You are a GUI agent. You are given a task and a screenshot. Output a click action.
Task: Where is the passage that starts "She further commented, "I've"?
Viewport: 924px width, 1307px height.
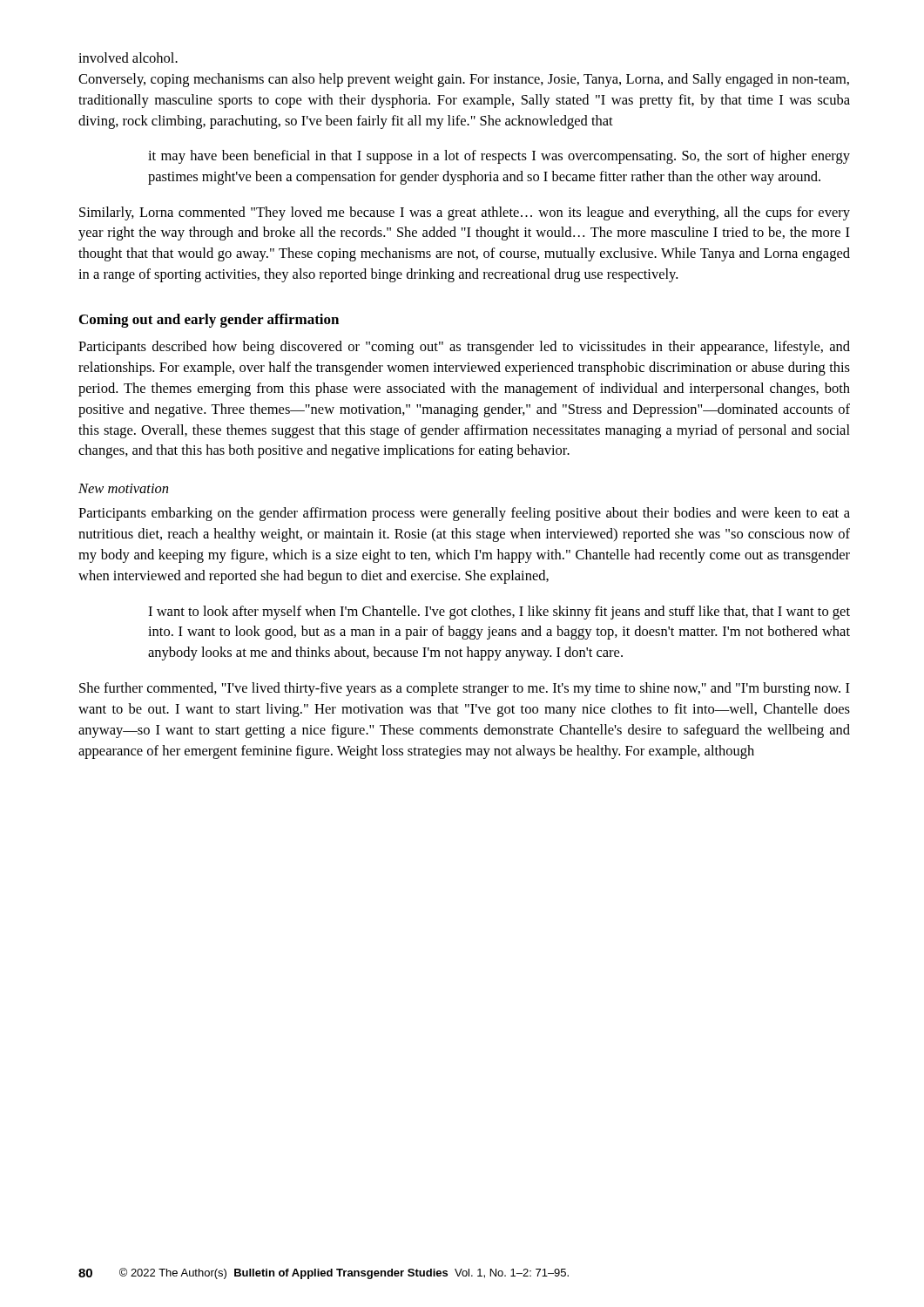(x=464, y=719)
